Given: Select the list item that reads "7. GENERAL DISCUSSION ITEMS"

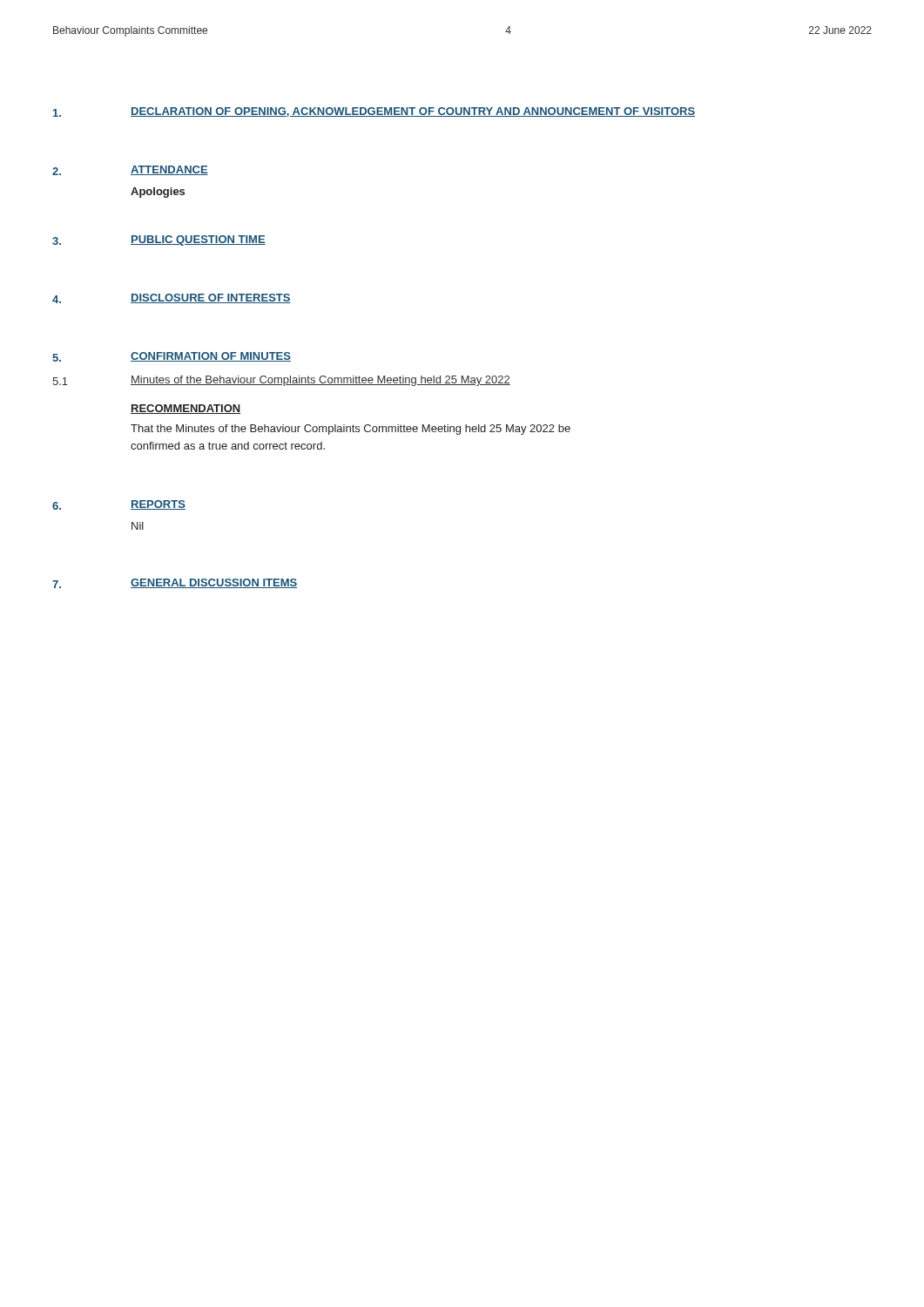Looking at the screenshot, I should pyautogui.click(x=175, y=583).
